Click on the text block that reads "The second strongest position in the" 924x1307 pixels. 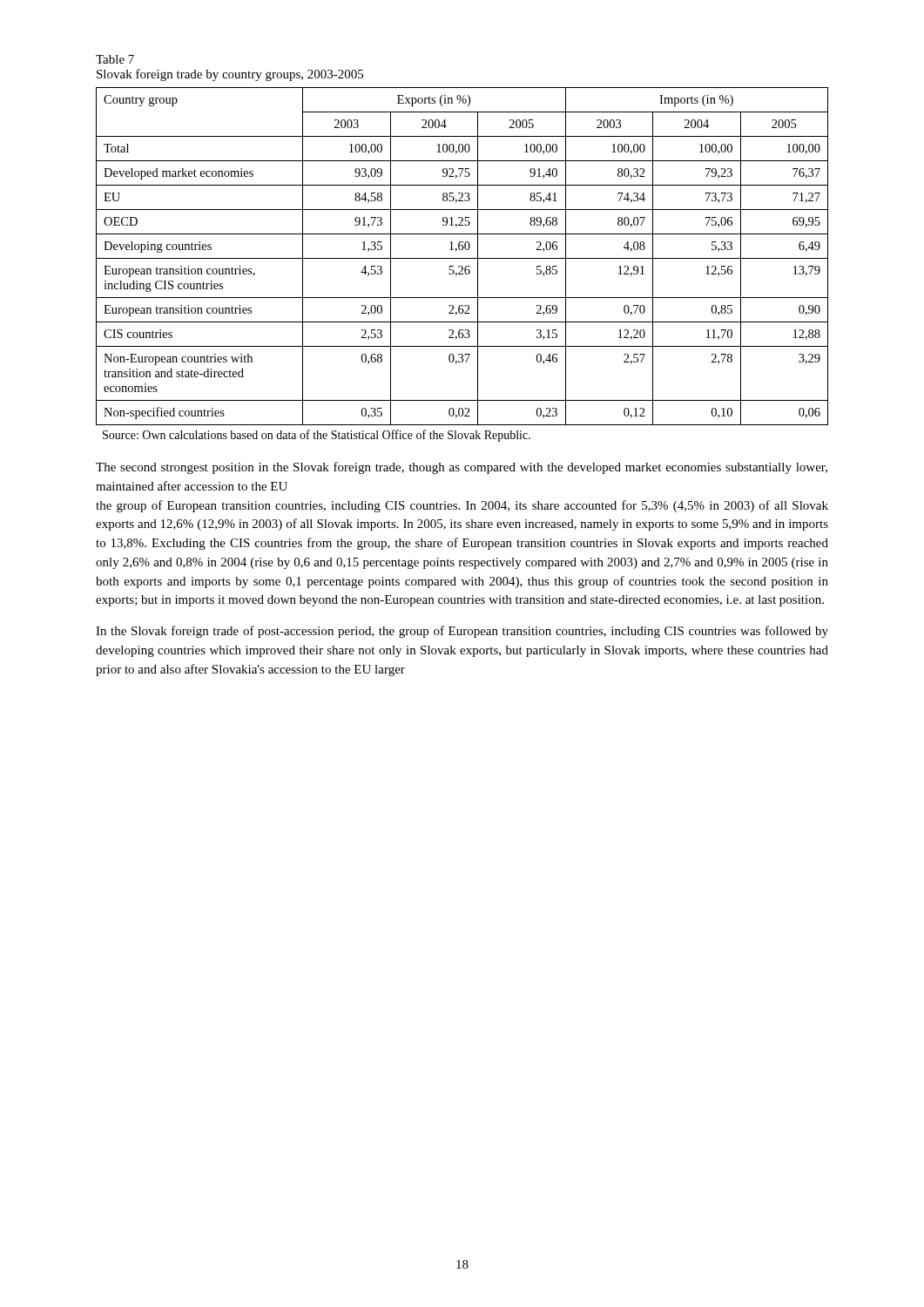click(462, 533)
